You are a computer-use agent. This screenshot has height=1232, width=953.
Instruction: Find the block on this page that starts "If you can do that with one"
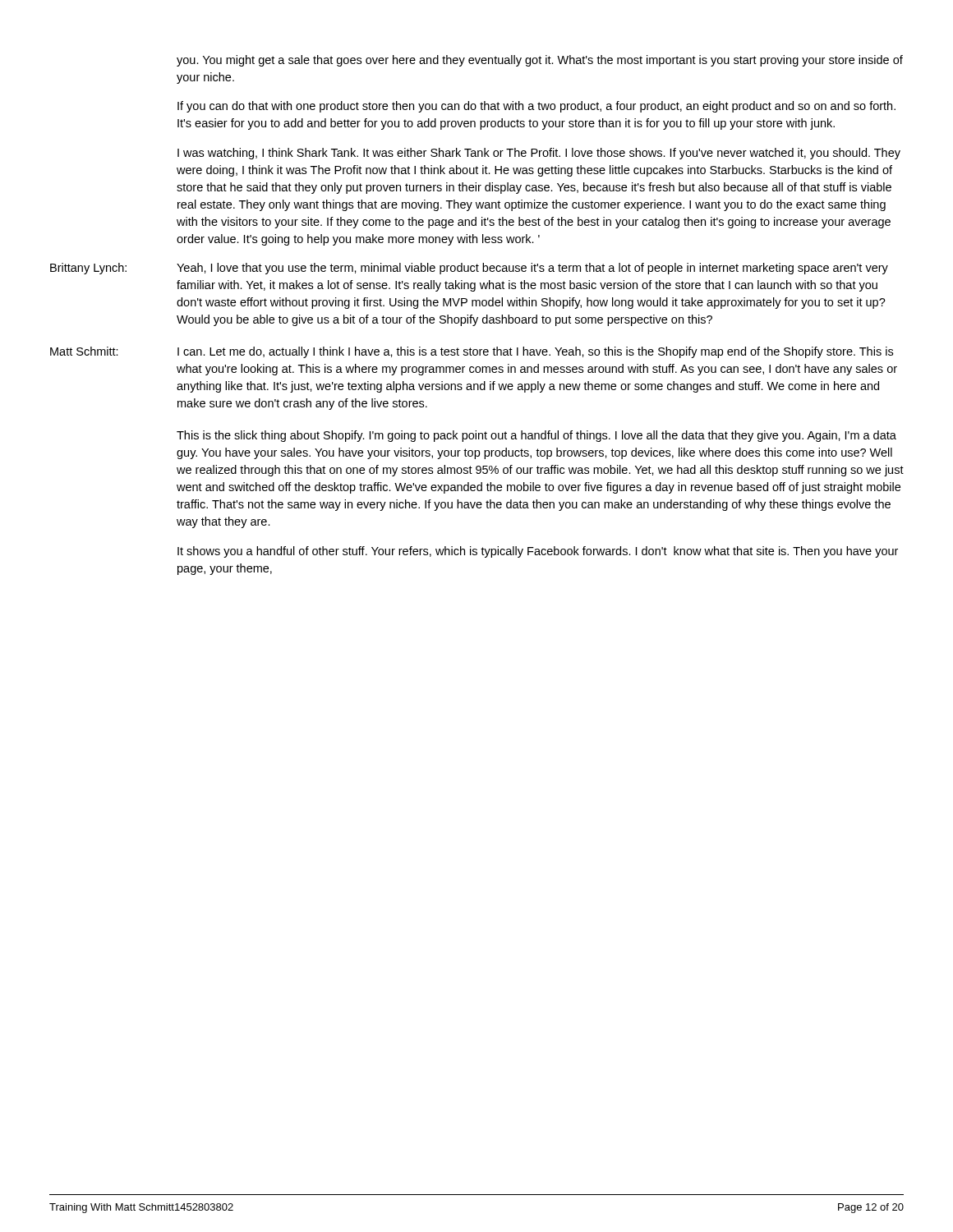point(540,115)
